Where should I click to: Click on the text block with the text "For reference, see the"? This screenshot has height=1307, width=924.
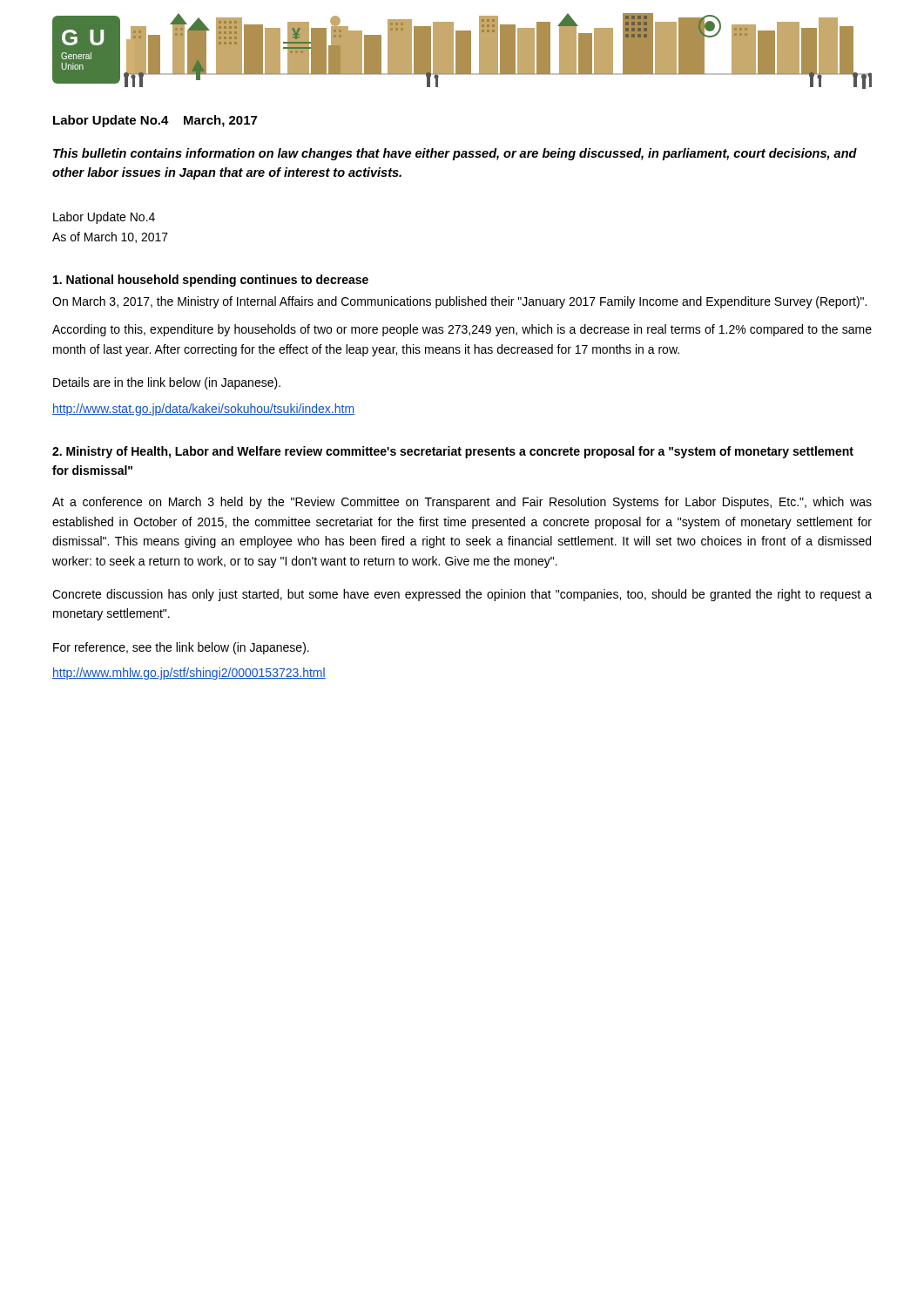click(181, 647)
